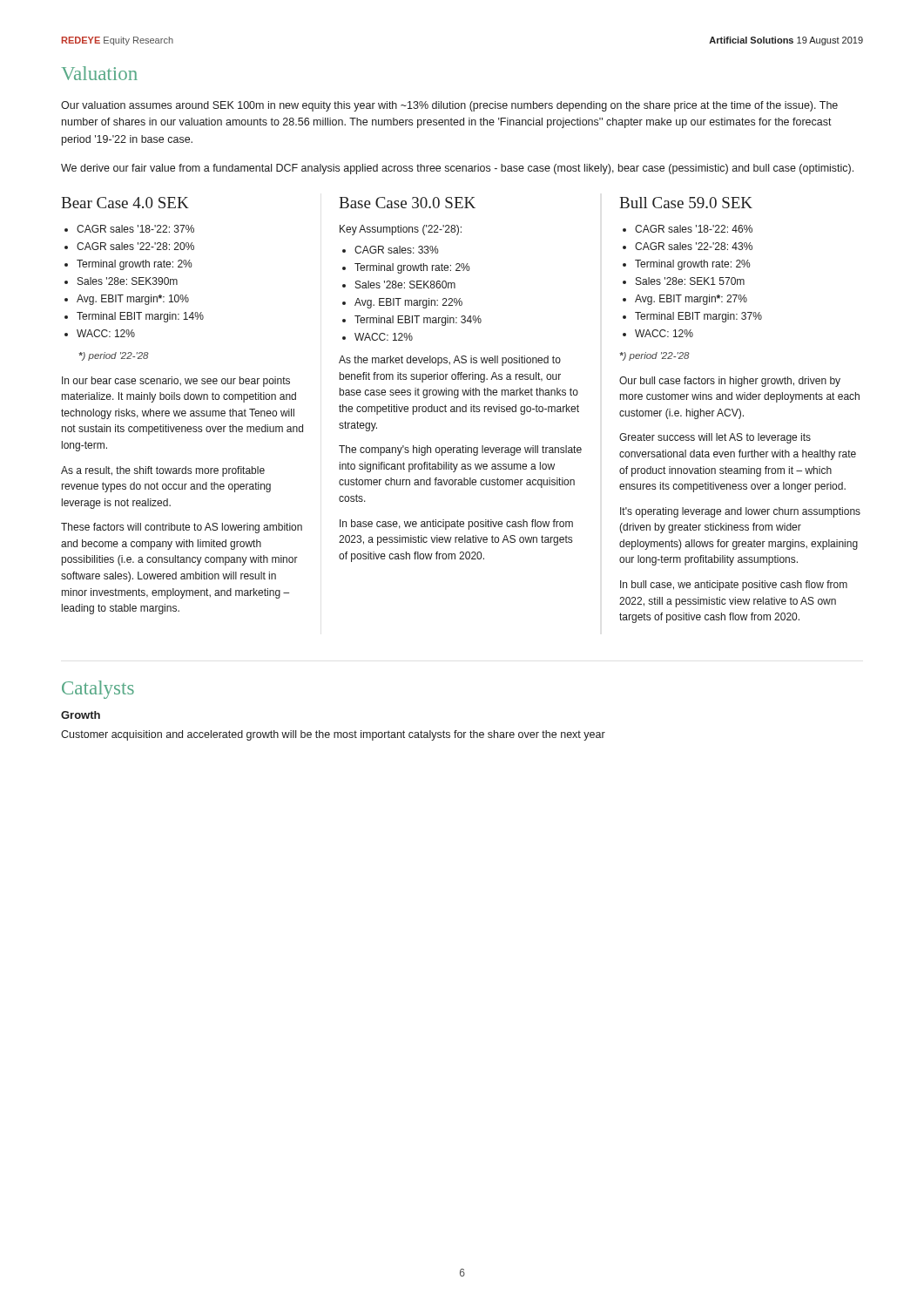Locate the text "Sales '28e: SEK1 570m"
924x1307 pixels.
pos(741,282)
